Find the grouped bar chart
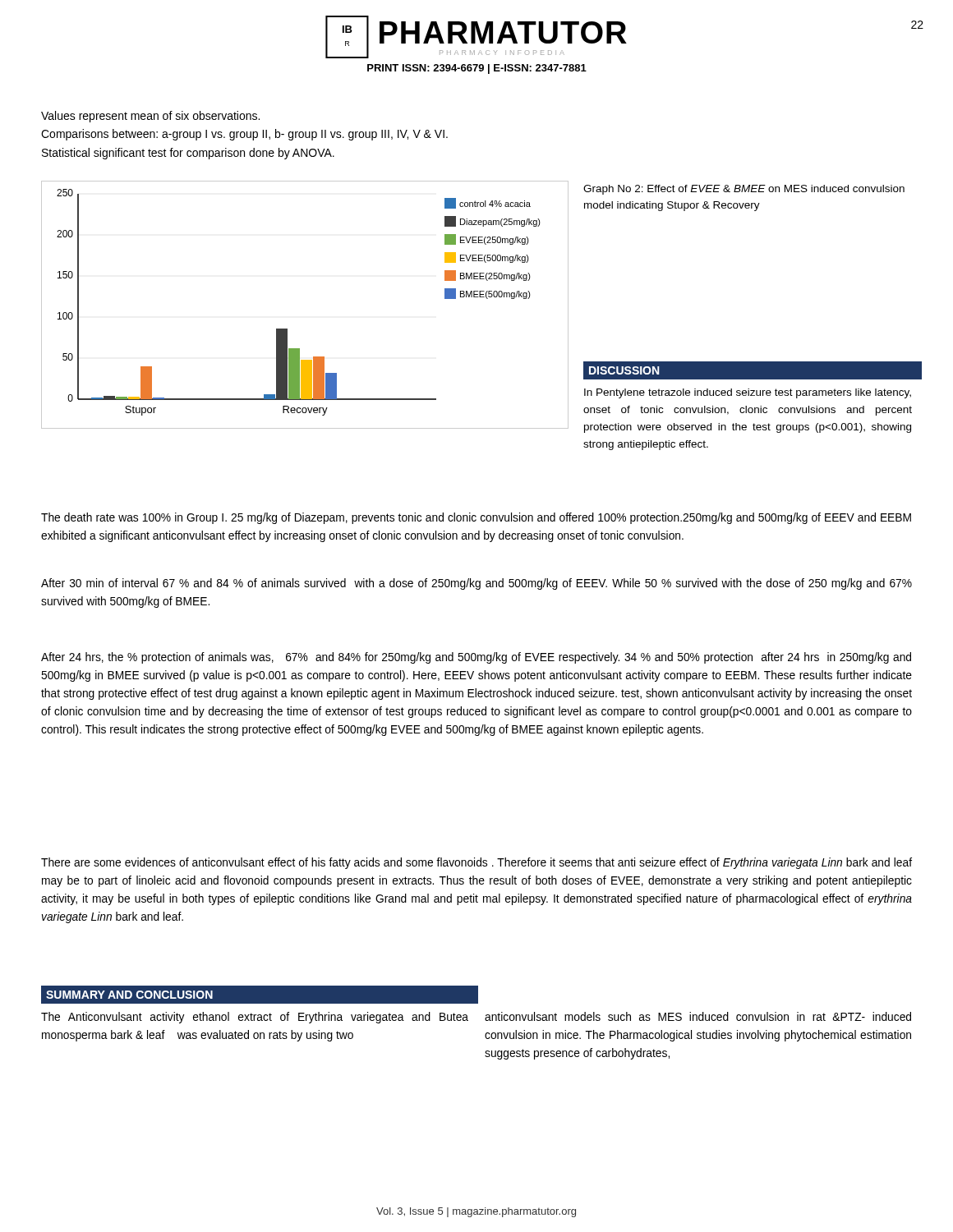953x1232 pixels. click(x=308, y=306)
